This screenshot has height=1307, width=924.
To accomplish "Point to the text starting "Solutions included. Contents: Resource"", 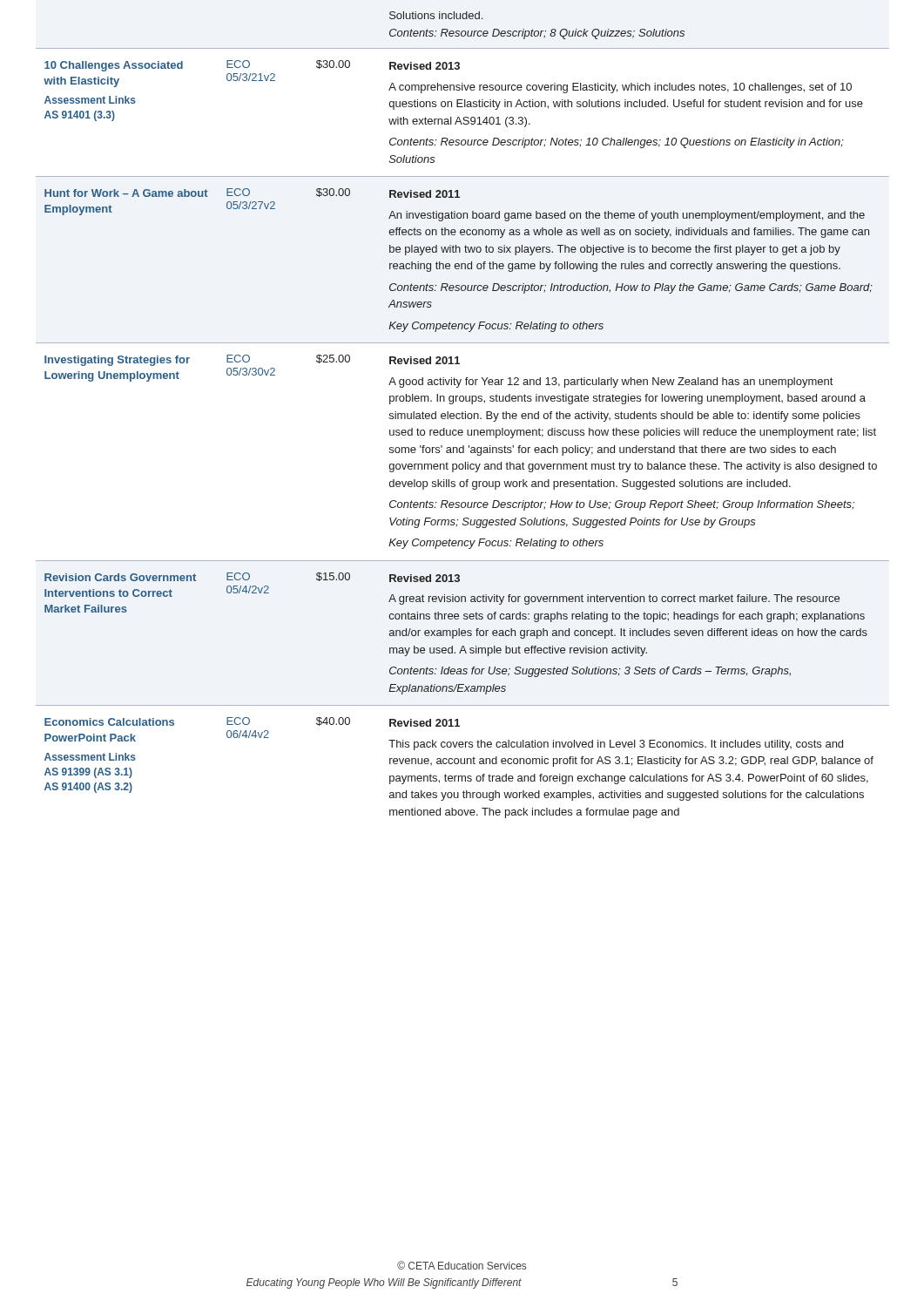I will 537,24.
